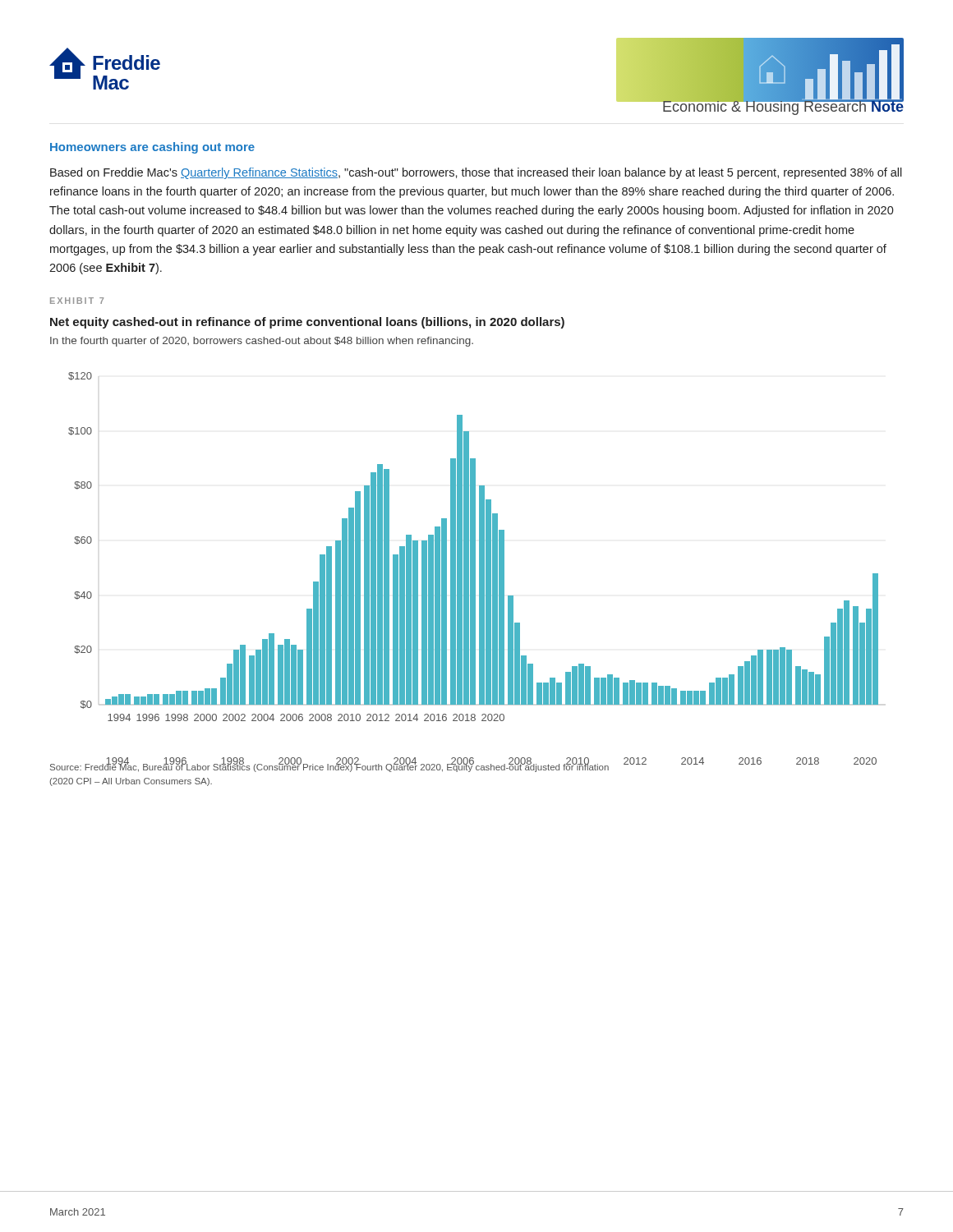
Task: Point to the passage starting "Homeowners are cashing out more"
Action: [152, 147]
